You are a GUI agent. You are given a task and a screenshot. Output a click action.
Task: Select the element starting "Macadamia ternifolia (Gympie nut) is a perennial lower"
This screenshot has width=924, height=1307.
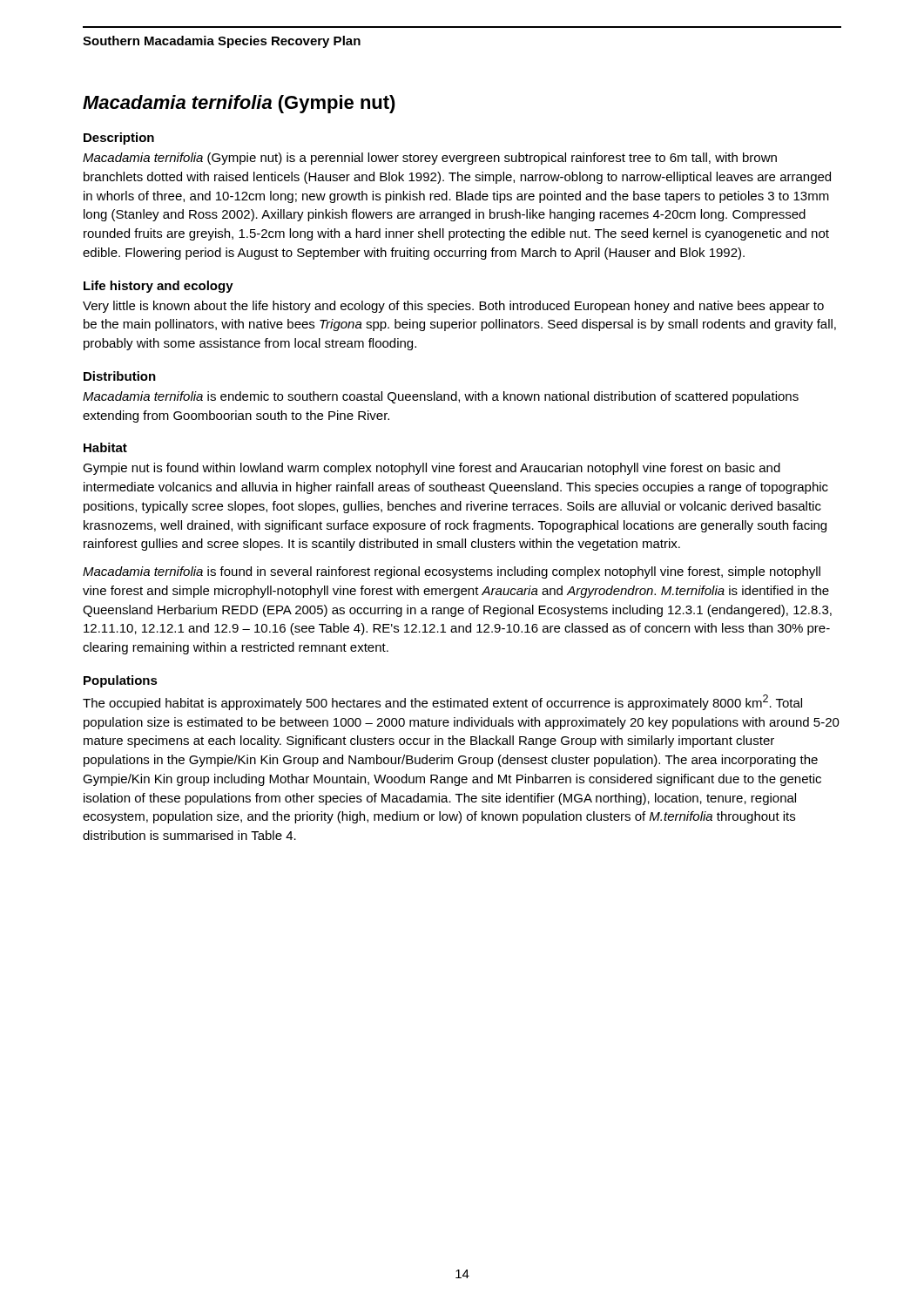pos(457,205)
